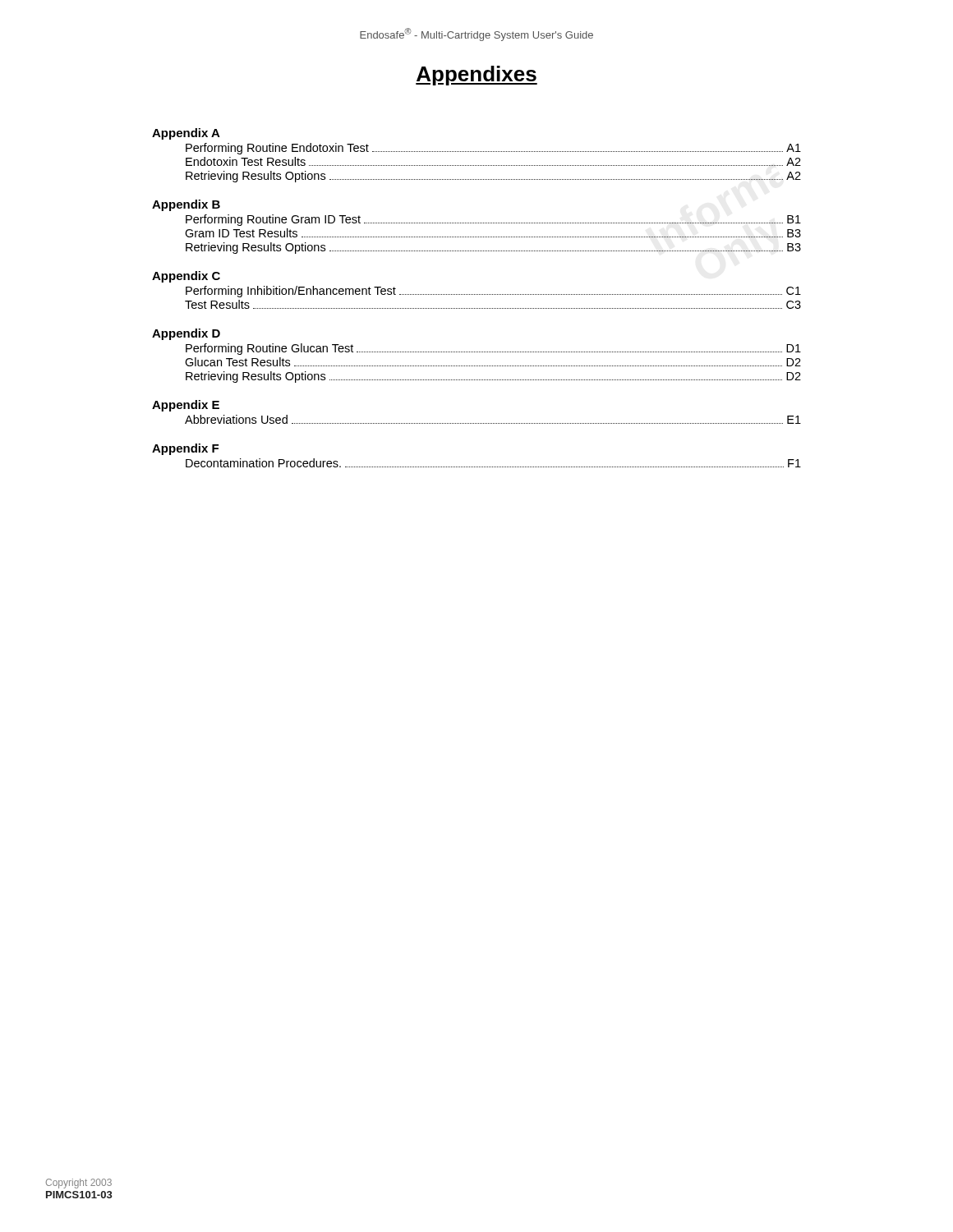Select the list item that reads "Gram ID Test Results B3"
Screen dimensions: 1232x953
[493, 233]
